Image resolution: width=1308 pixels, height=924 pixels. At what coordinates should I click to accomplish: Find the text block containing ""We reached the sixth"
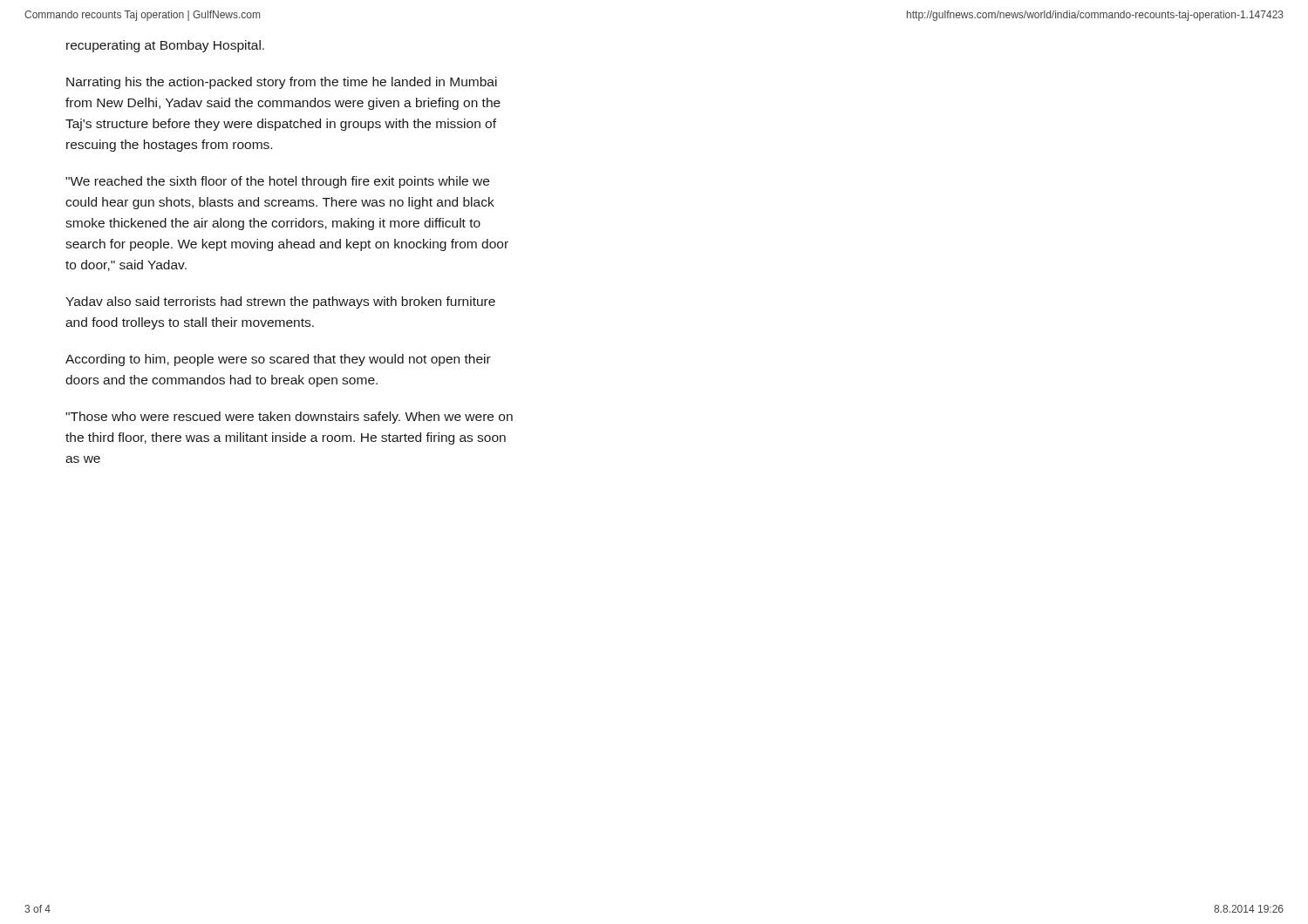(x=287, y=223)
